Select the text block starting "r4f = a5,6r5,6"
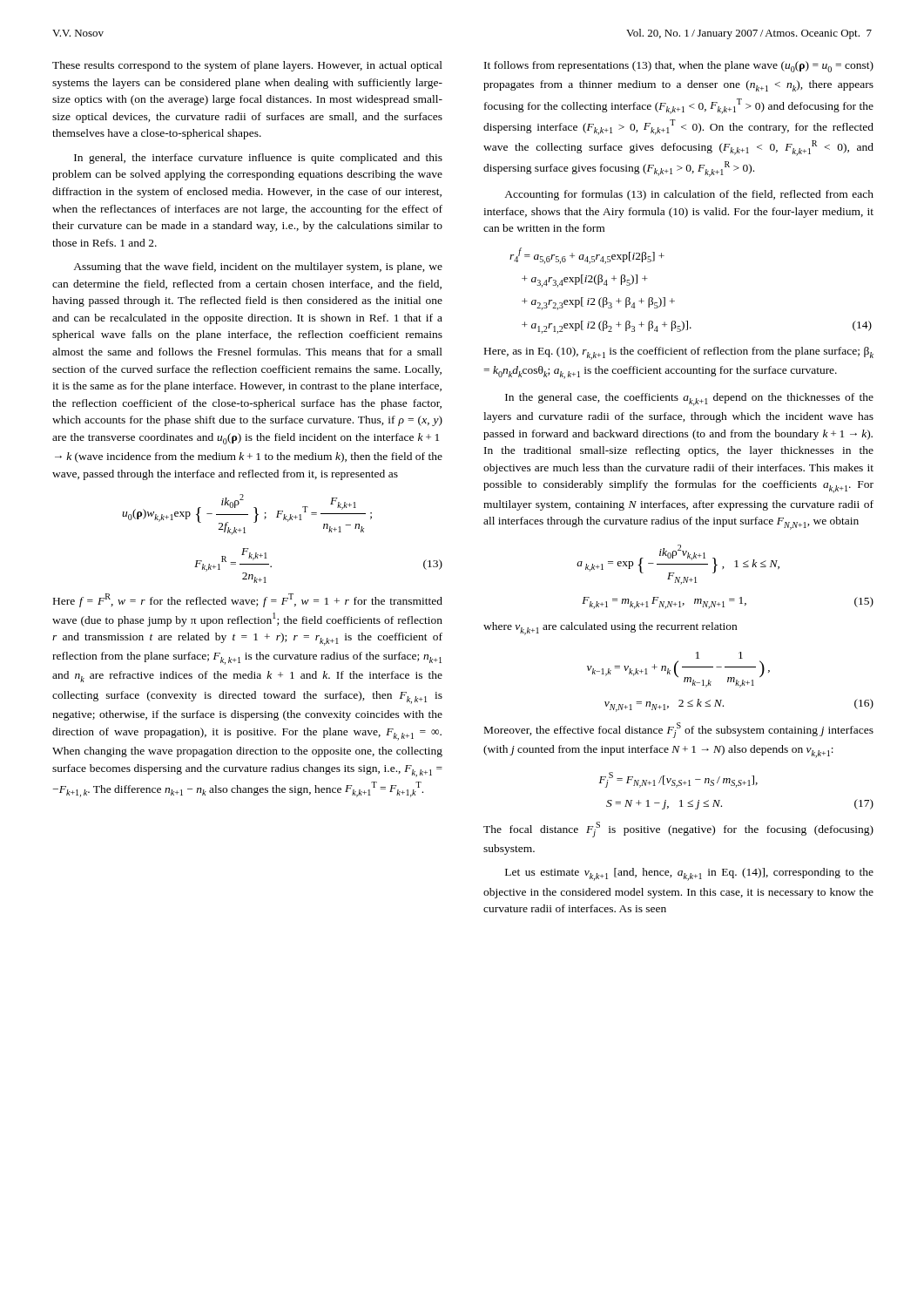 [x=678, y=291]
